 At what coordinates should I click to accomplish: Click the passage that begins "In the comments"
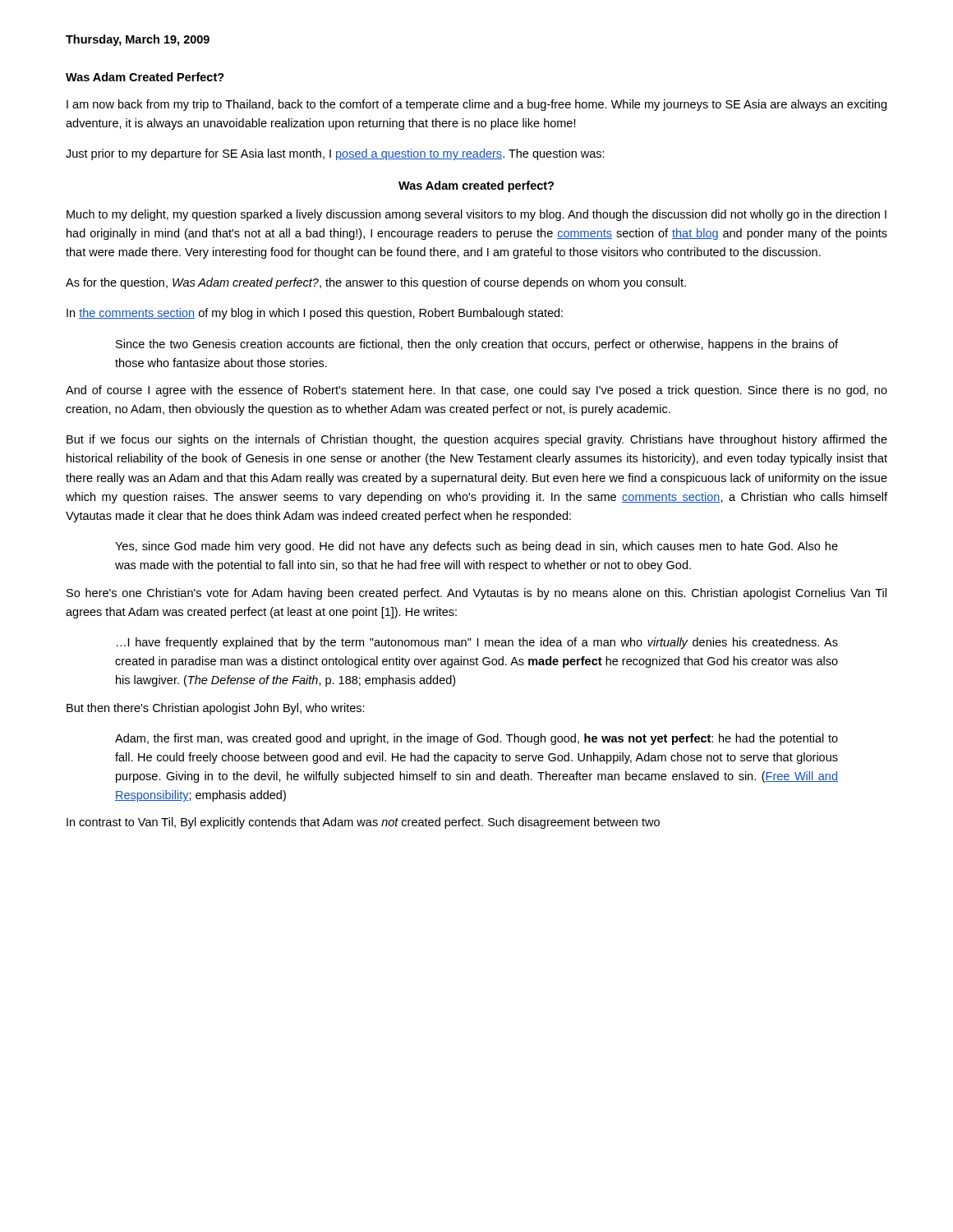click(315, 313)
